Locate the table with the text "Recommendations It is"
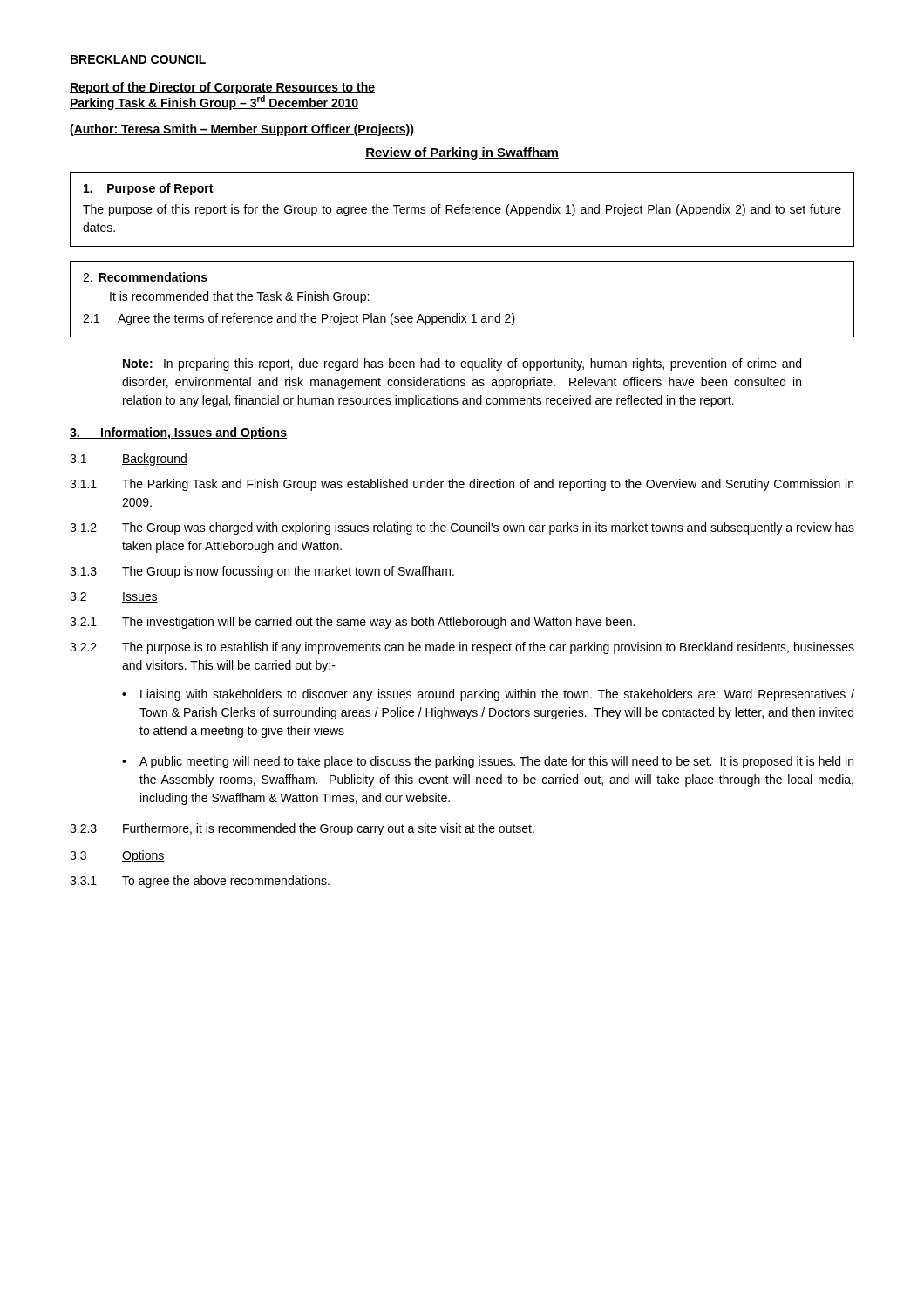This screenshot has height=1308, width=924. 462,299
